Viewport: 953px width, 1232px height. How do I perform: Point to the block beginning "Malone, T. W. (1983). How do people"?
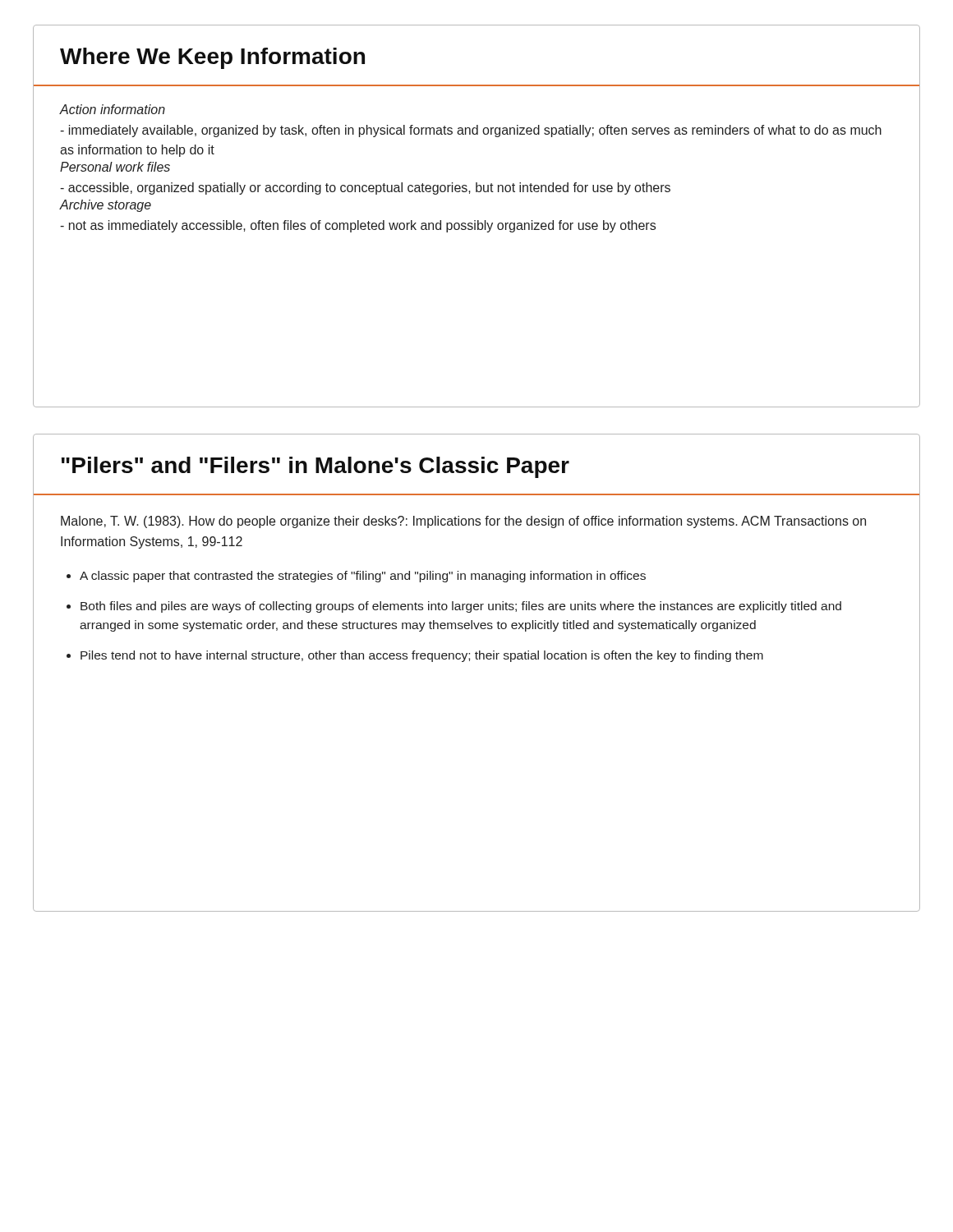[x=476, y=532]
